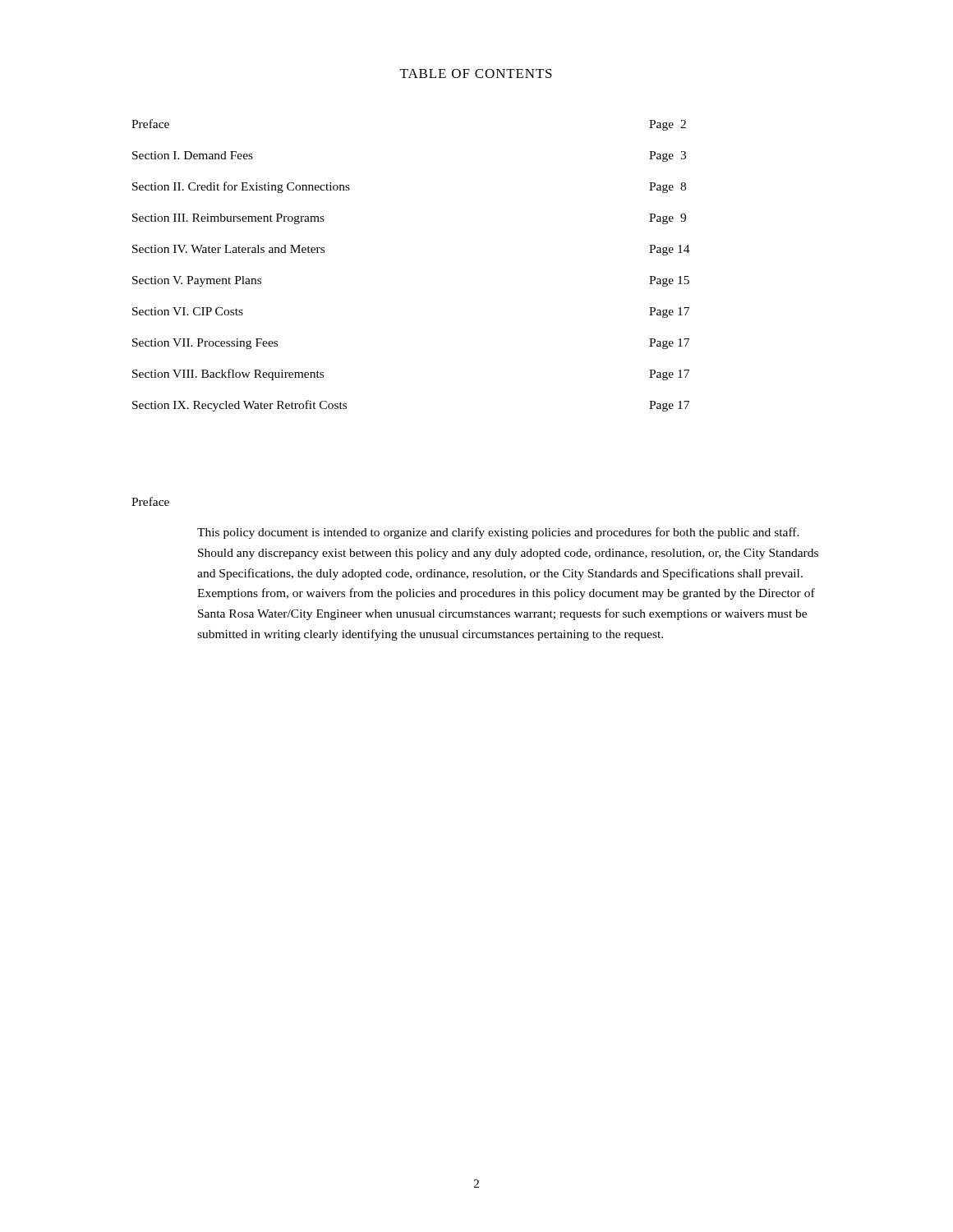Select a section header
The image size is (953, 1232).
point(151,501)
